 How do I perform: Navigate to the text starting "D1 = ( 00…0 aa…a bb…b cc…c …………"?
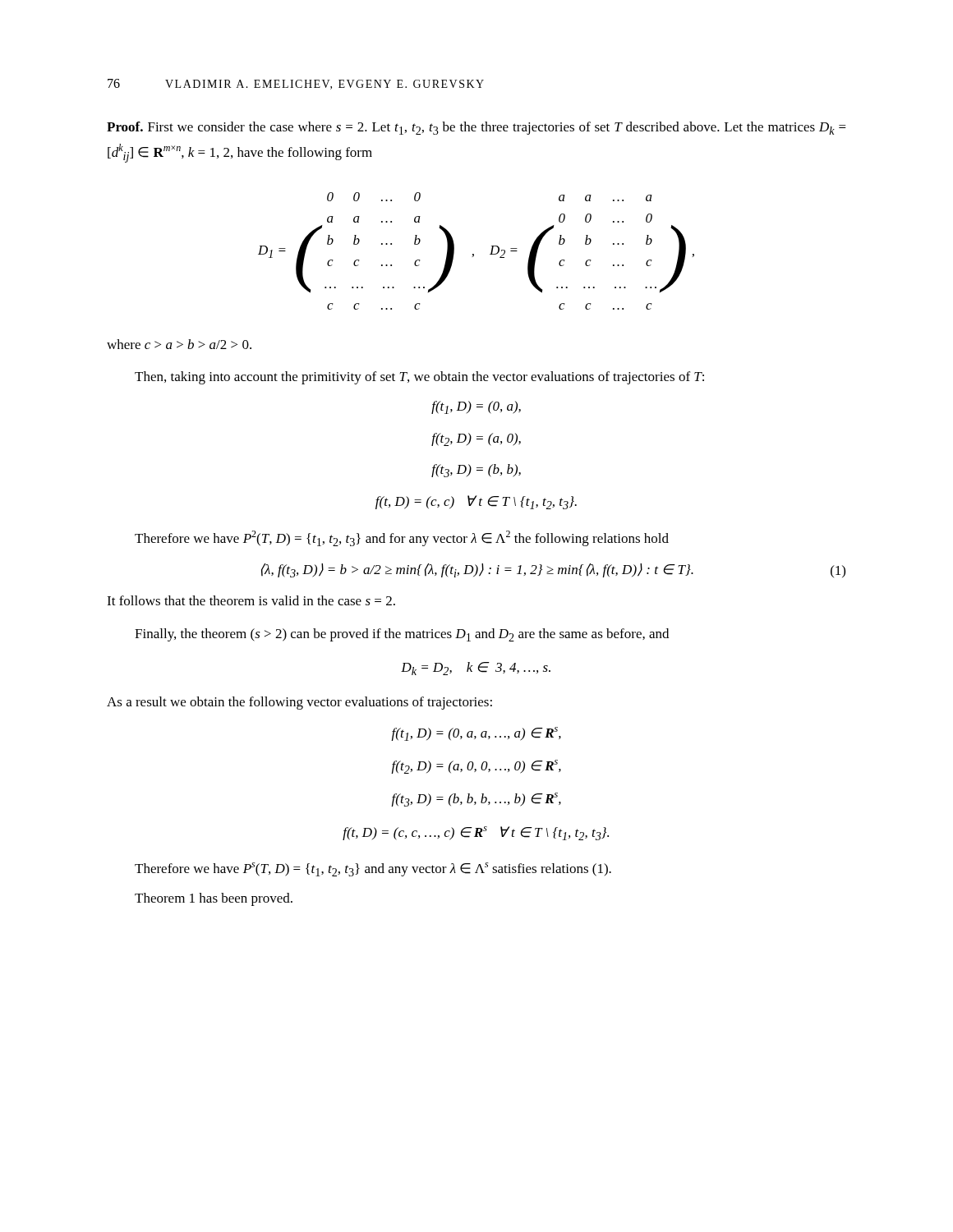tap(476, 251)
